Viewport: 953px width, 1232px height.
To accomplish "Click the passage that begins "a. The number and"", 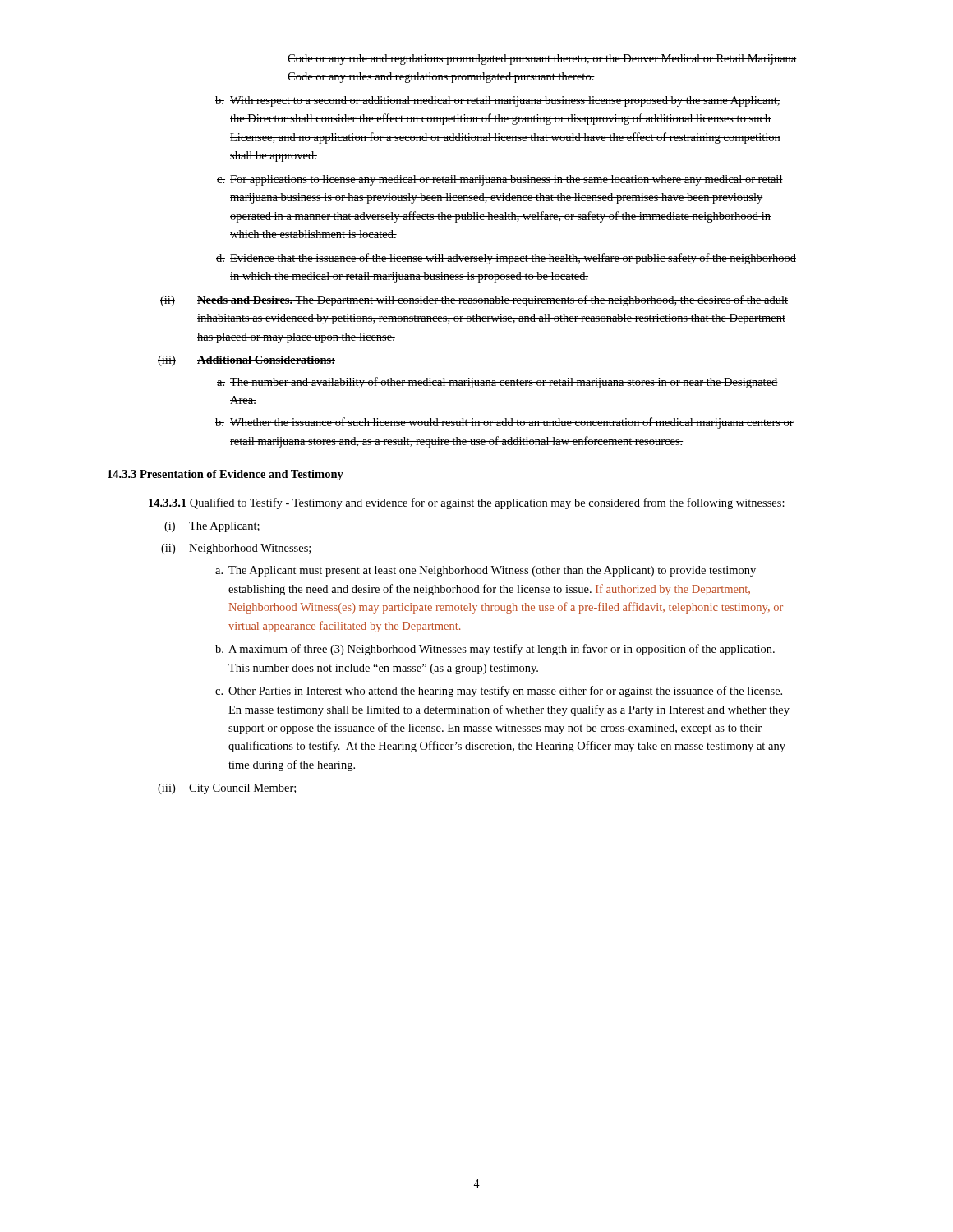I will (504, 389).
